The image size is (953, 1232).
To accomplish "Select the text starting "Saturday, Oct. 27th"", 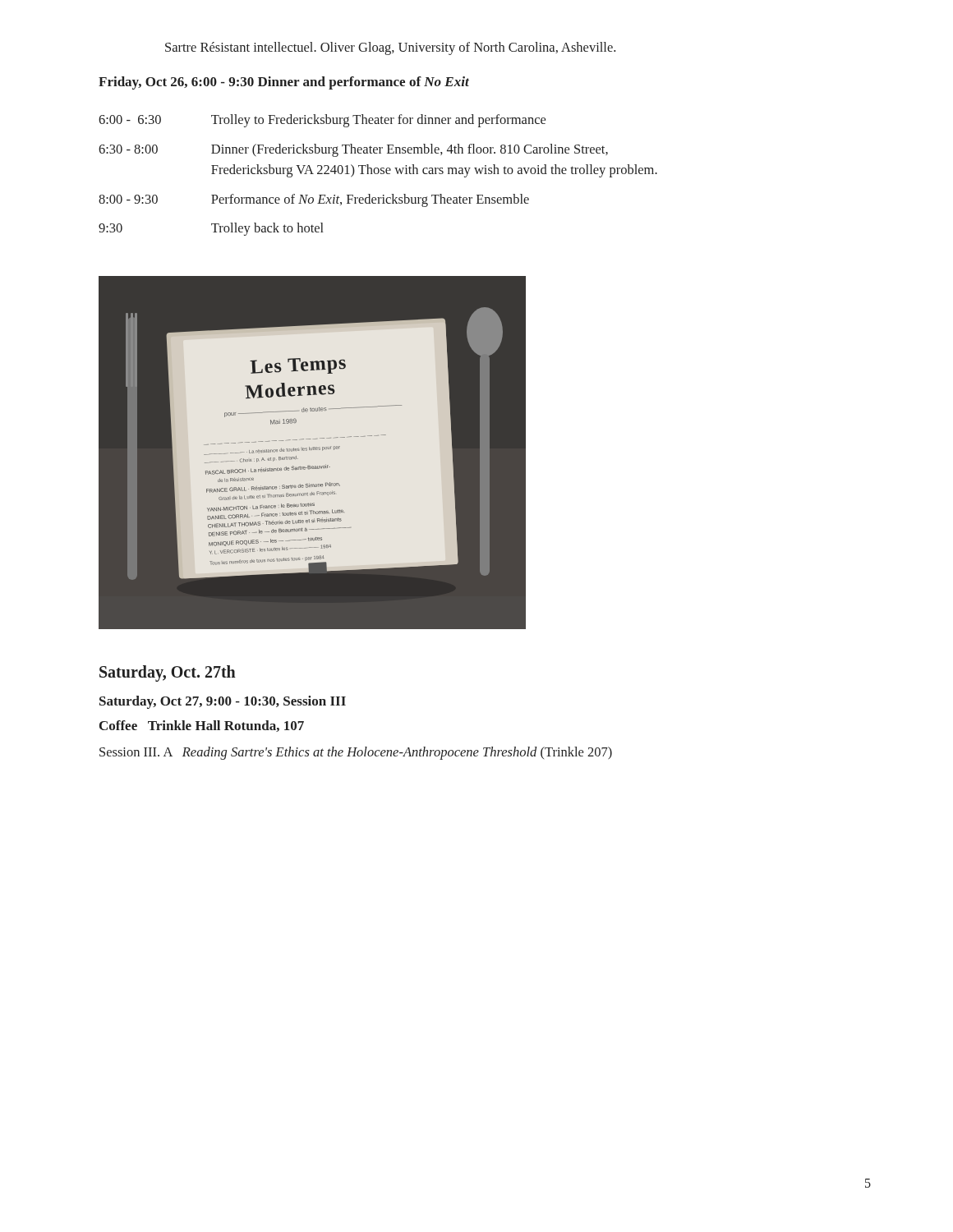I will point(167,672).
